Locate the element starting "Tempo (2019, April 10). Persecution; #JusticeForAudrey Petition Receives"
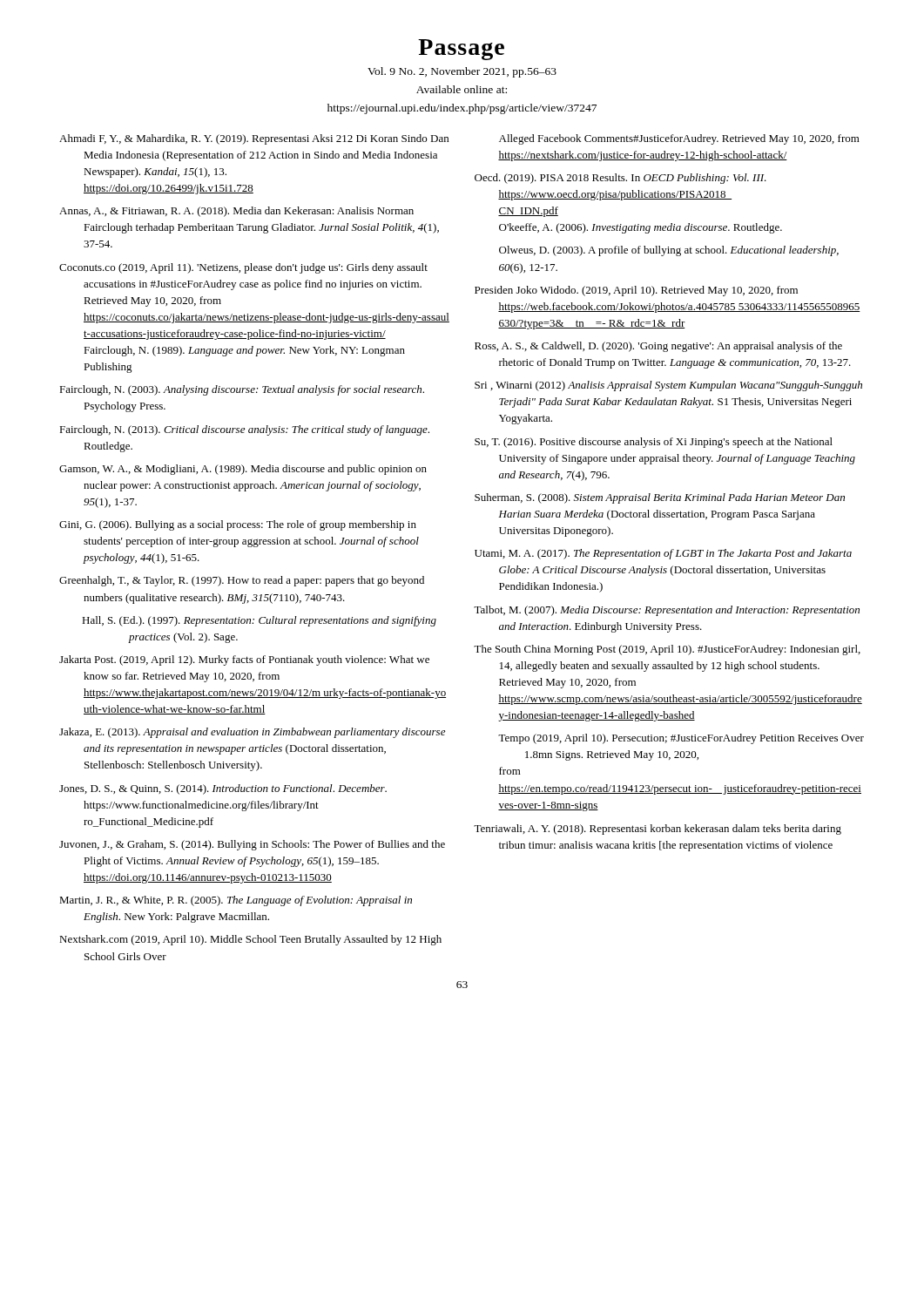Viewport: 924px width, 1307px height. (681, 739)
